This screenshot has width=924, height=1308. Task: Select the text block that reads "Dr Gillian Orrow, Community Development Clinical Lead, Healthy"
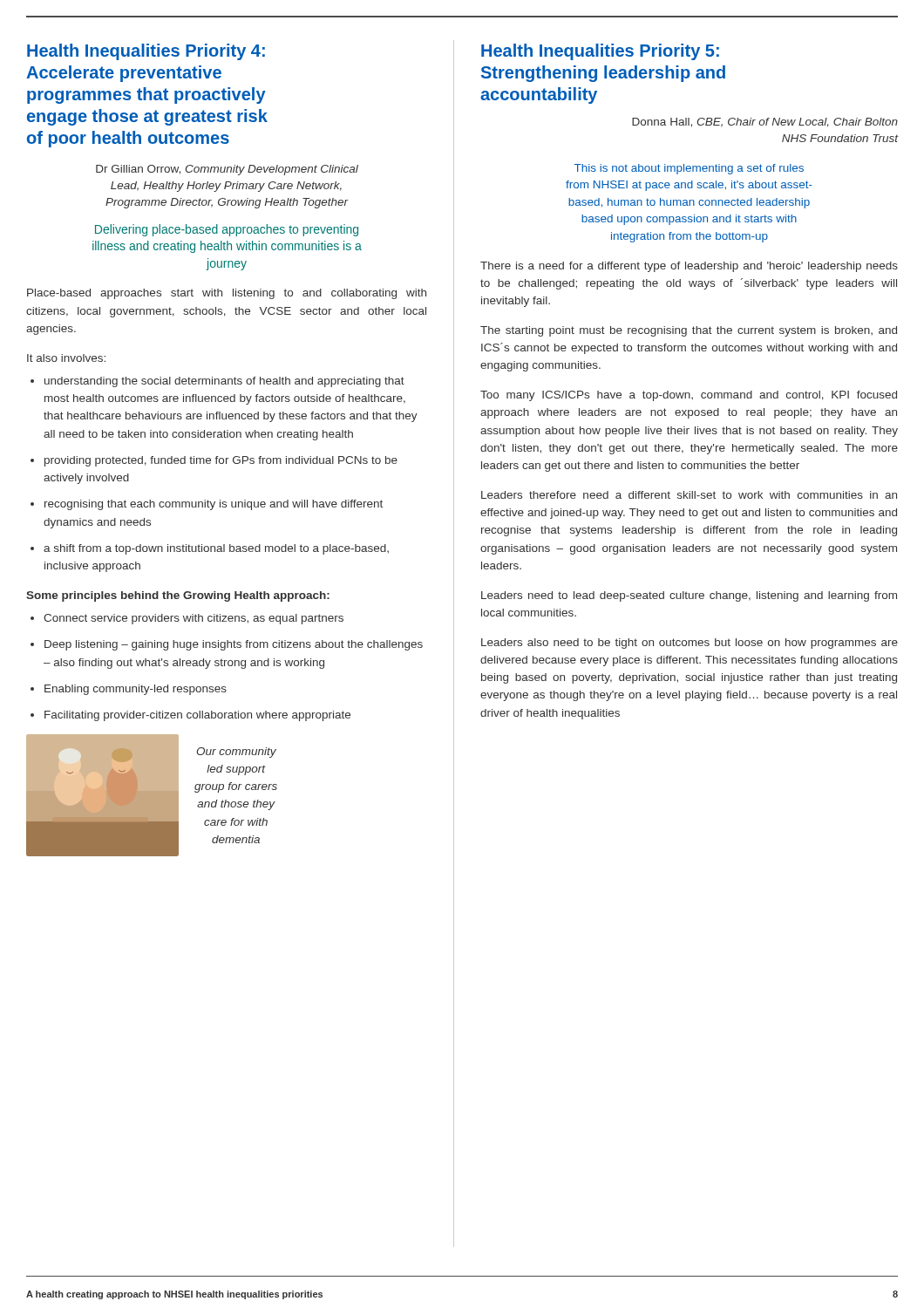click(227, 186)
